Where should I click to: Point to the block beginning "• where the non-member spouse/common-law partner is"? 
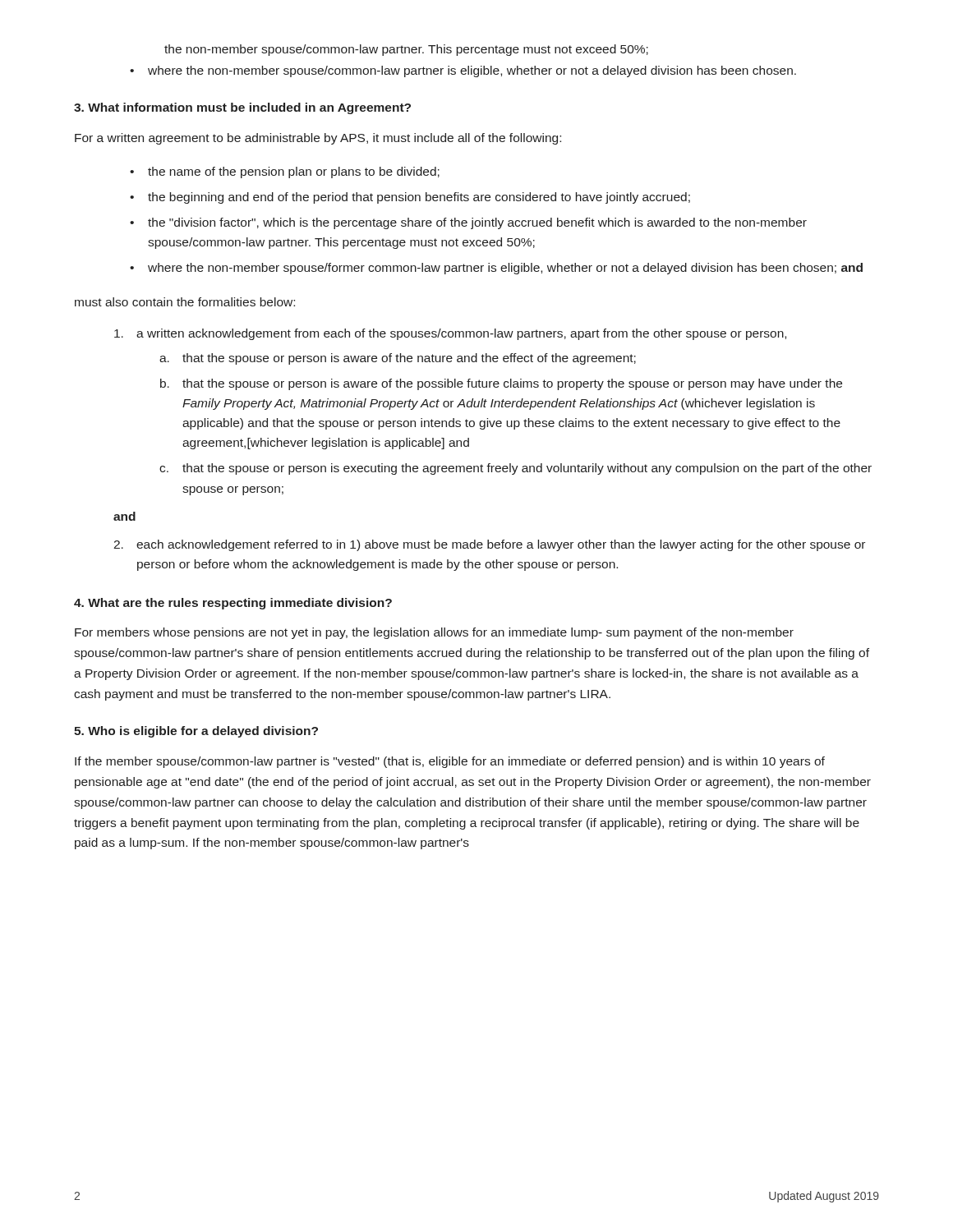[463, 71]
